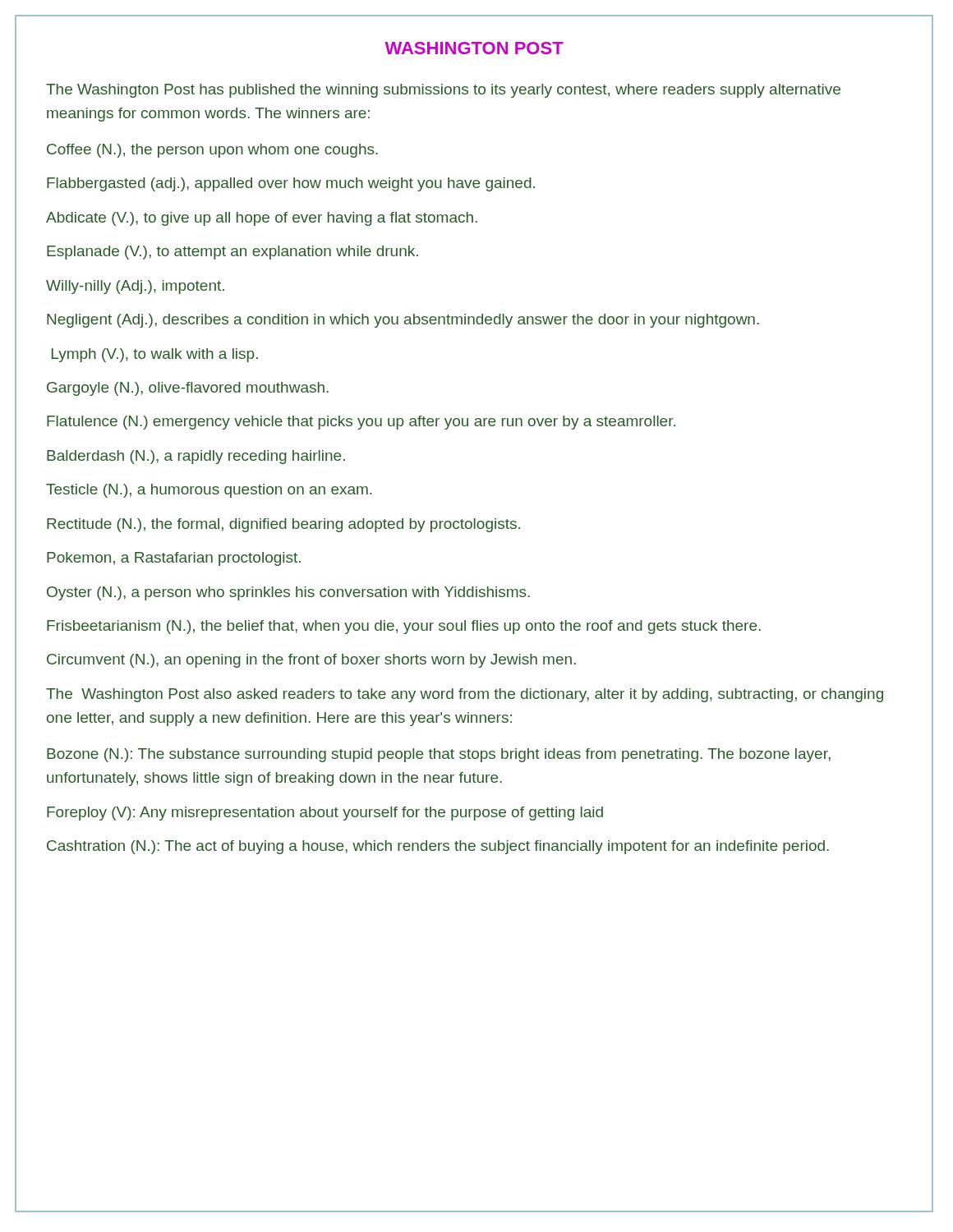
Task: Navigate to the block starting "Cashtration (N.): The"
Action: 438,846
